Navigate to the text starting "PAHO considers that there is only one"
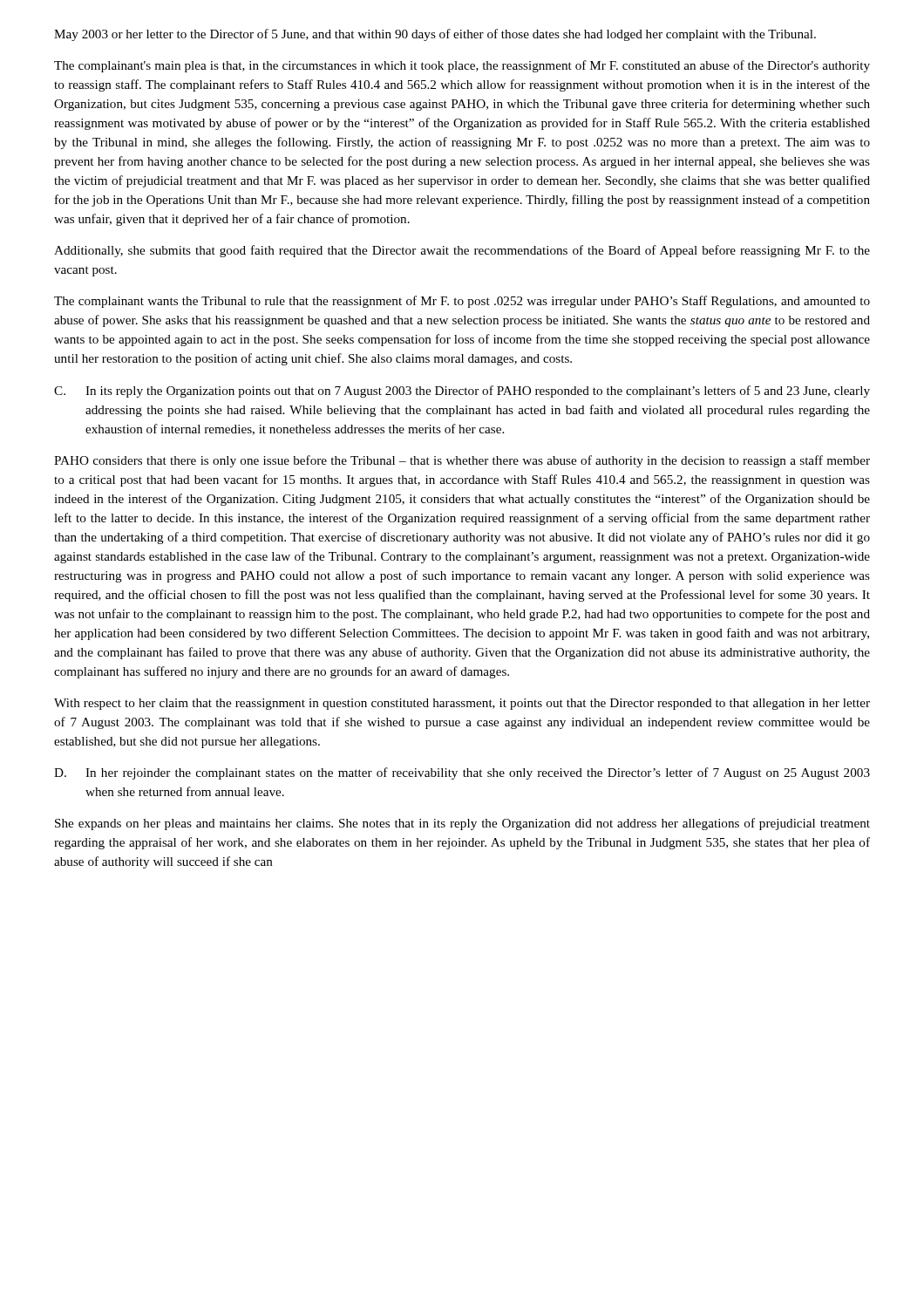The image size is (924, 1308). pyautogui.click(x=462, y=565)
